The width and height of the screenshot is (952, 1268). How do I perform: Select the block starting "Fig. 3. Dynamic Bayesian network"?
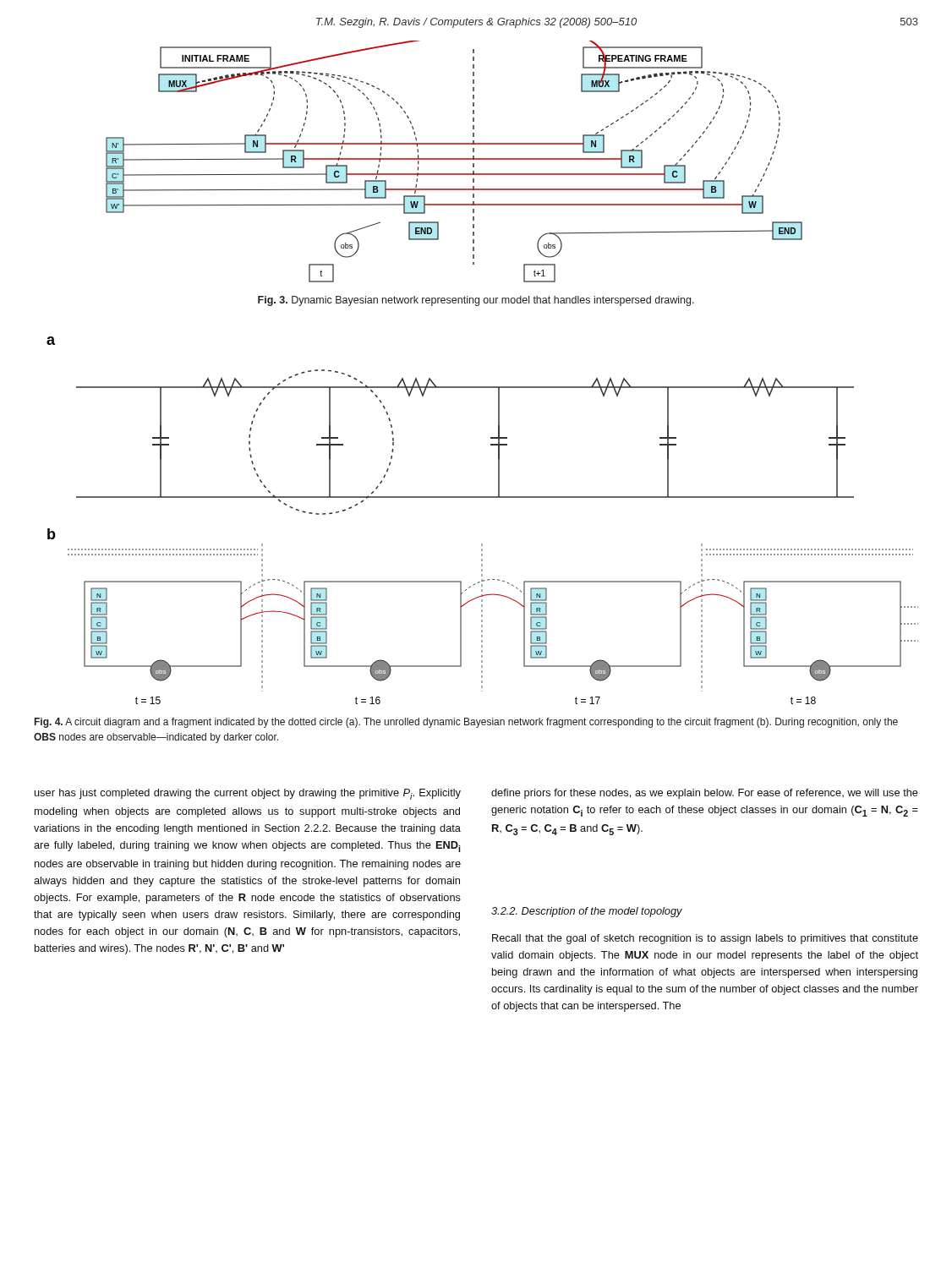[476, 300]
